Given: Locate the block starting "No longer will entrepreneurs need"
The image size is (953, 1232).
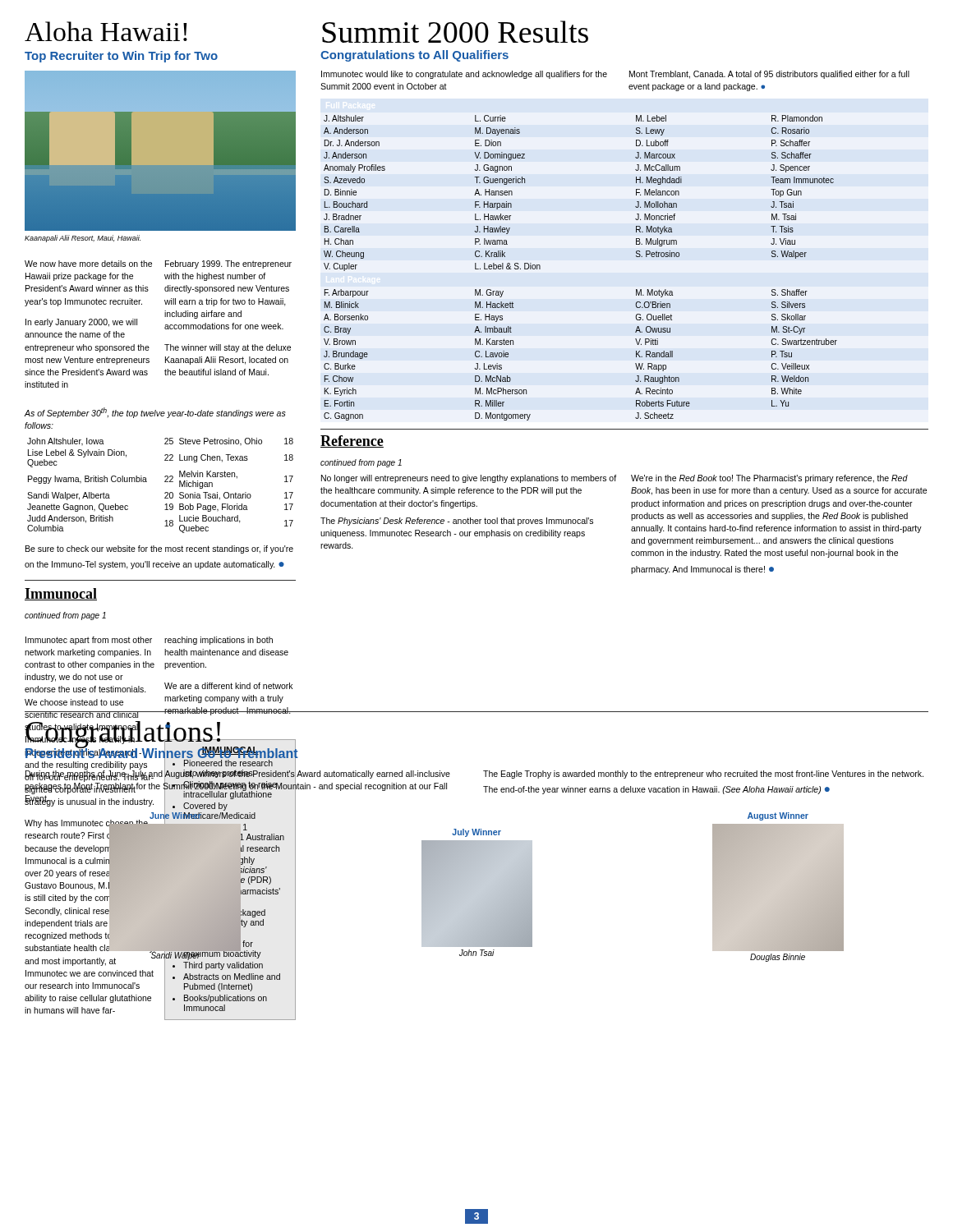Looking at the screenshot, I should pos(469,512).
